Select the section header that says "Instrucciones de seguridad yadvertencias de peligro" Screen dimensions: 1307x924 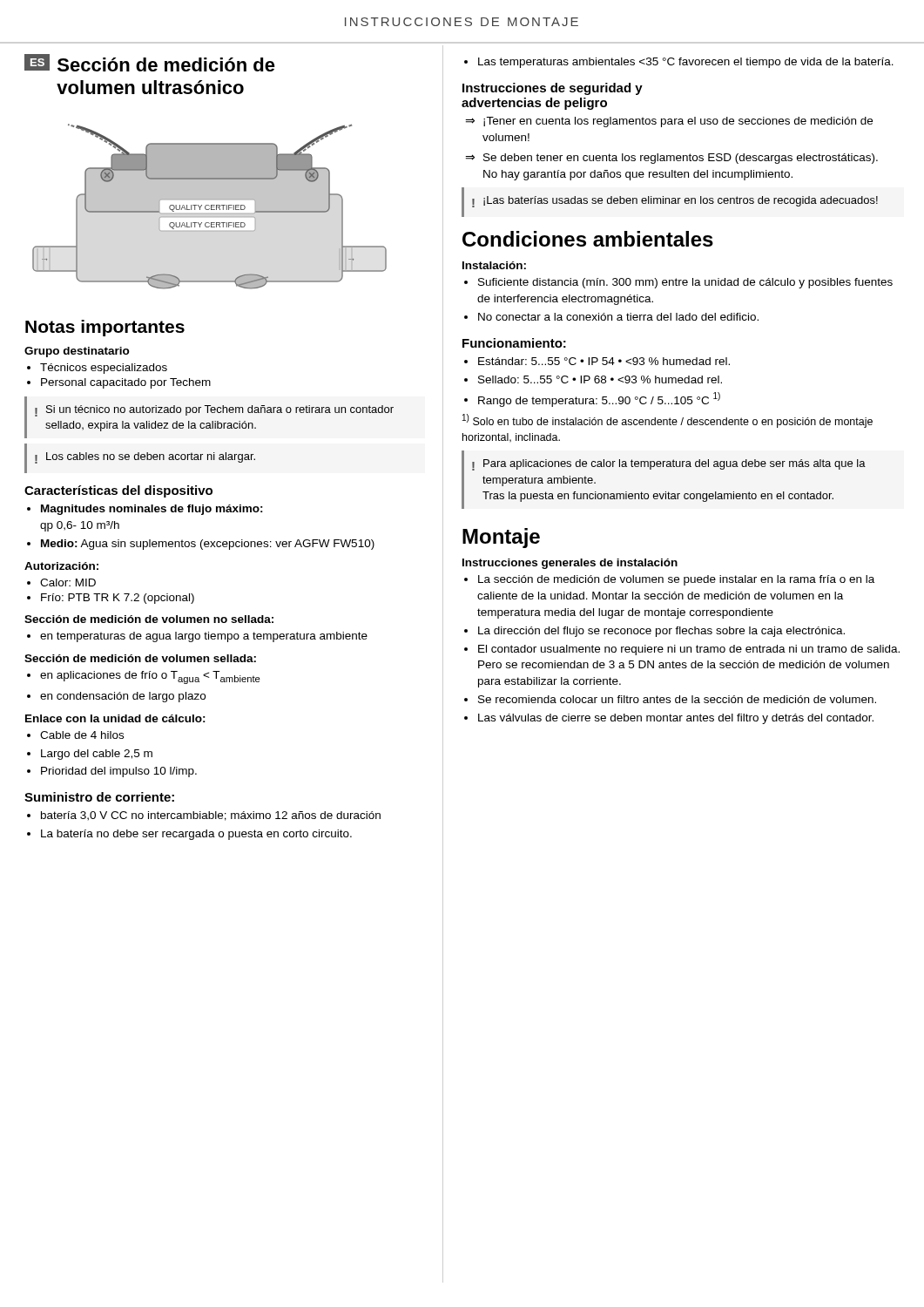[552, 95]
